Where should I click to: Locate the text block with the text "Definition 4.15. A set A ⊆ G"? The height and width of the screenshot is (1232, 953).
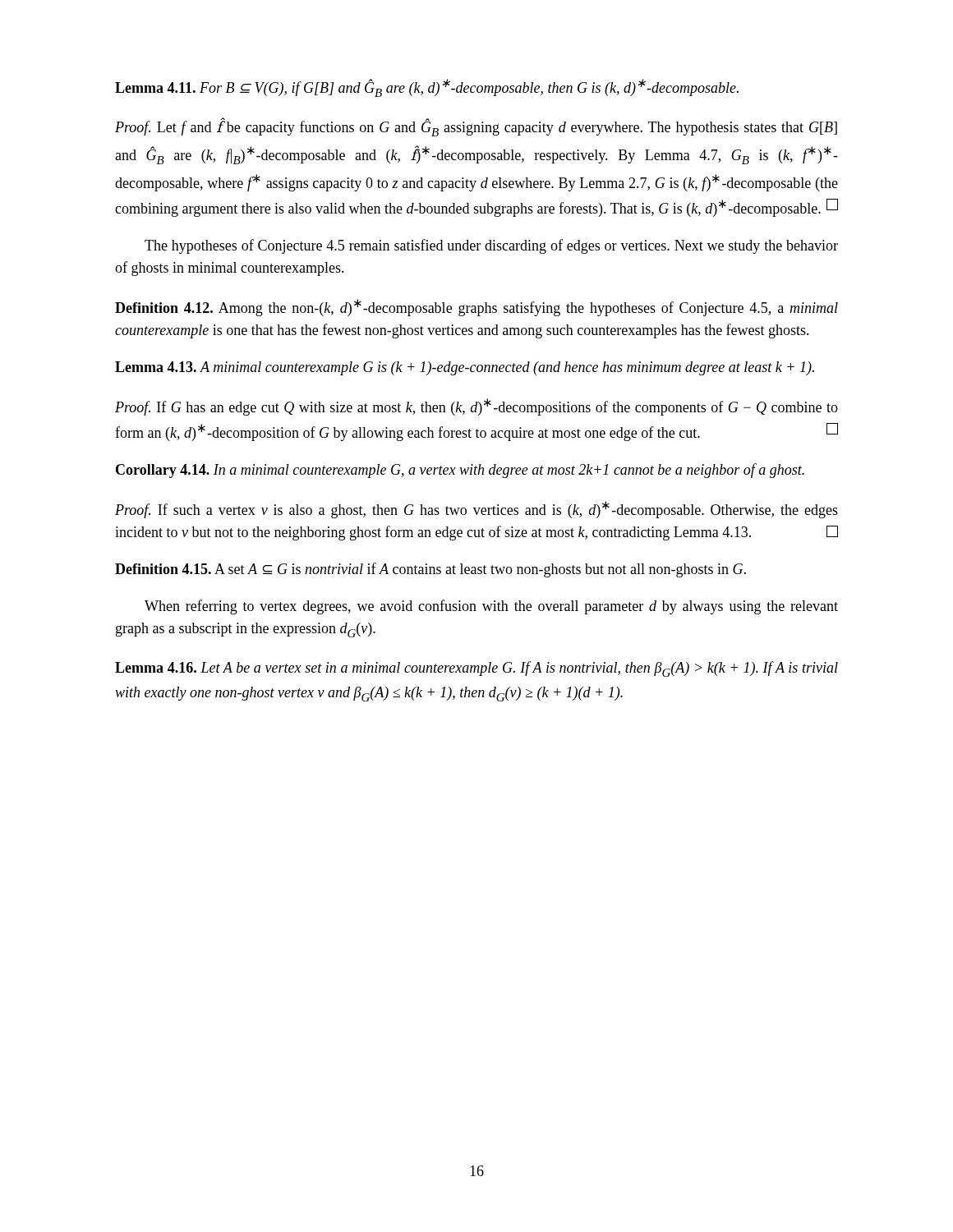coord(476,570)
